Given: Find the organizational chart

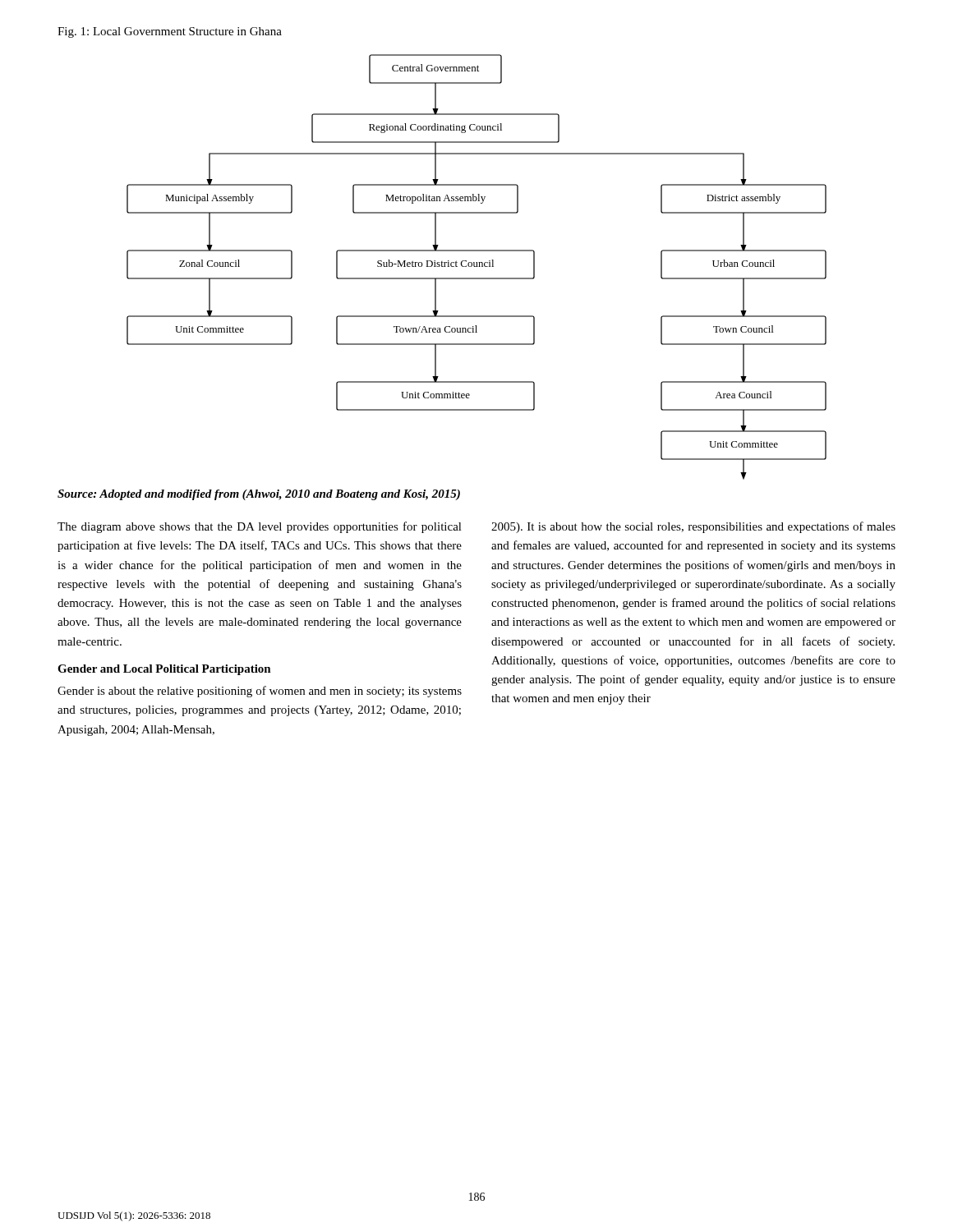Looking at the screenshot, I should coord(476,264).
